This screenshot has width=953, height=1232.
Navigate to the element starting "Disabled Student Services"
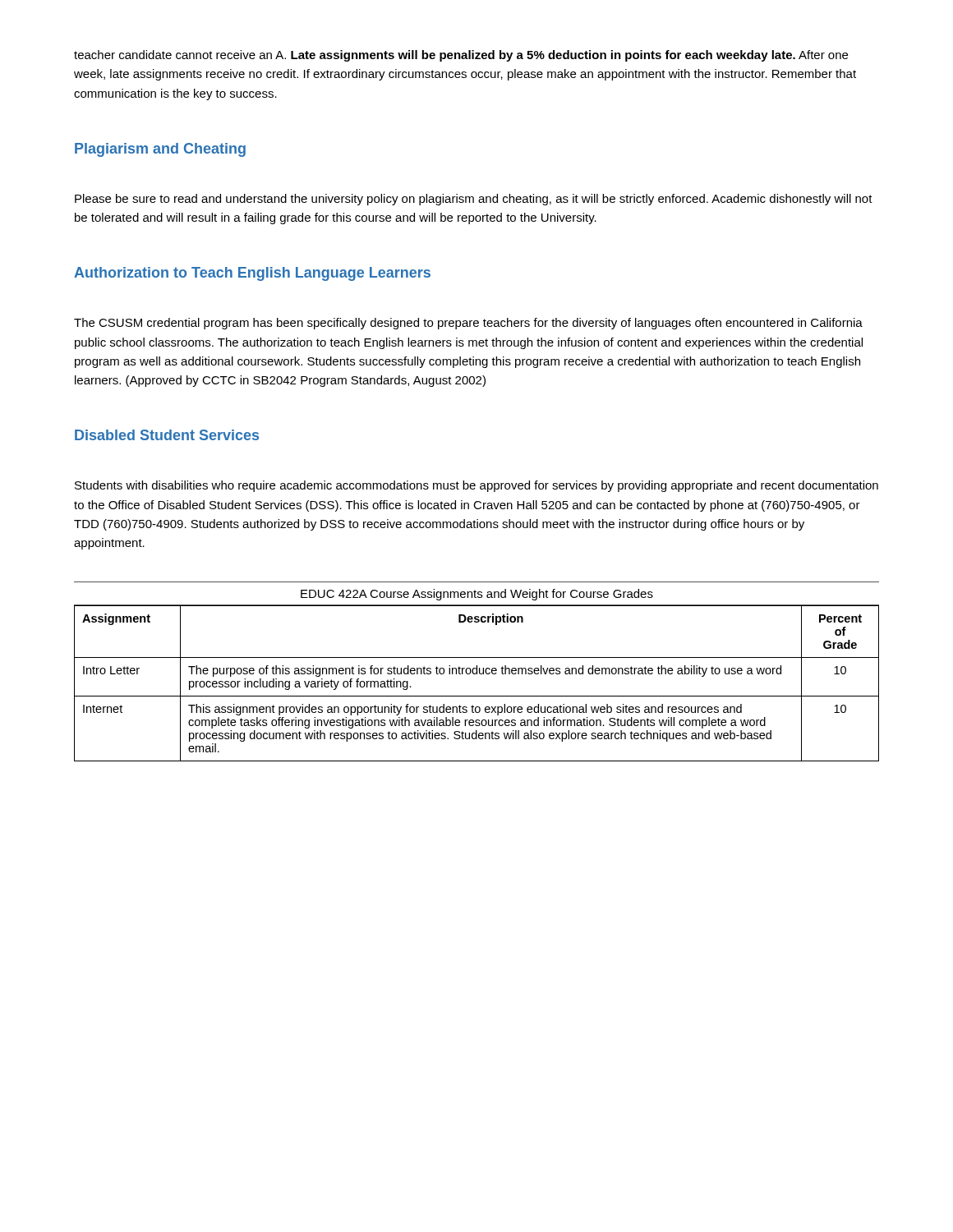tap(167, 436)
